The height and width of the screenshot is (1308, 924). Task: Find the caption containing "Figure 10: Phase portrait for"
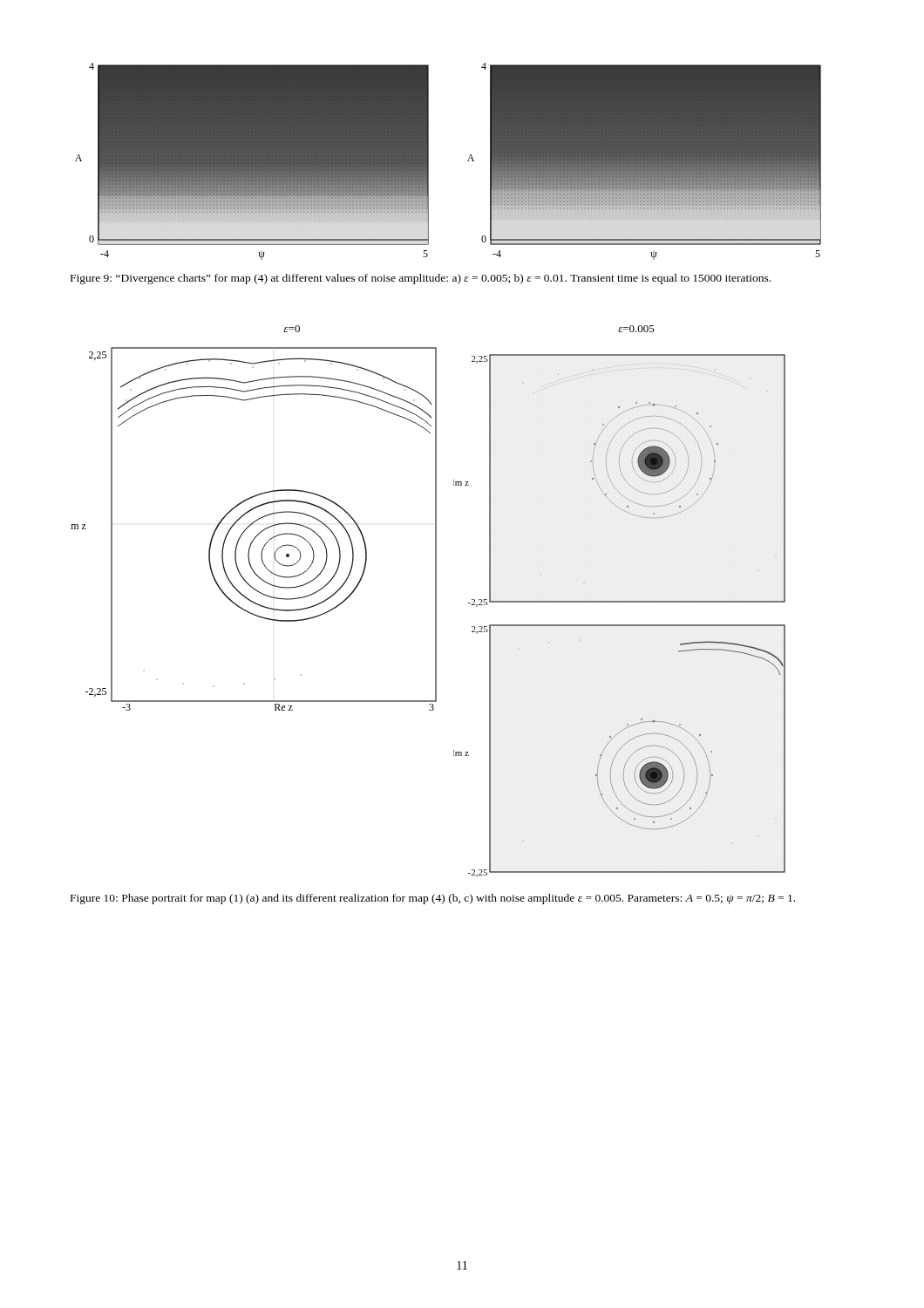[462, 898]
